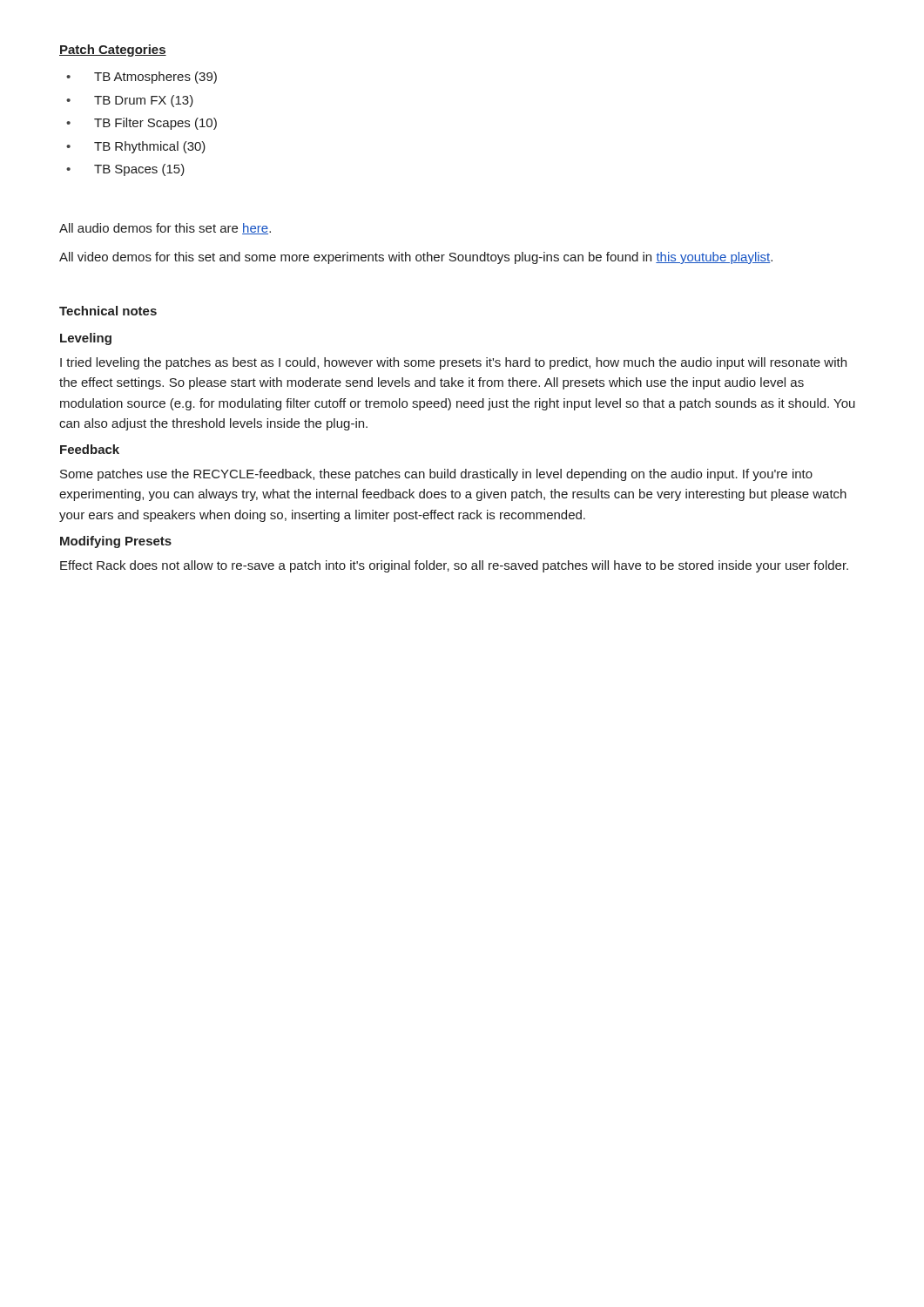Point to the passage starting "Some patches use the"
Image resolution: width=924 pixels, height=1307 pixels.
coord(453,494)
